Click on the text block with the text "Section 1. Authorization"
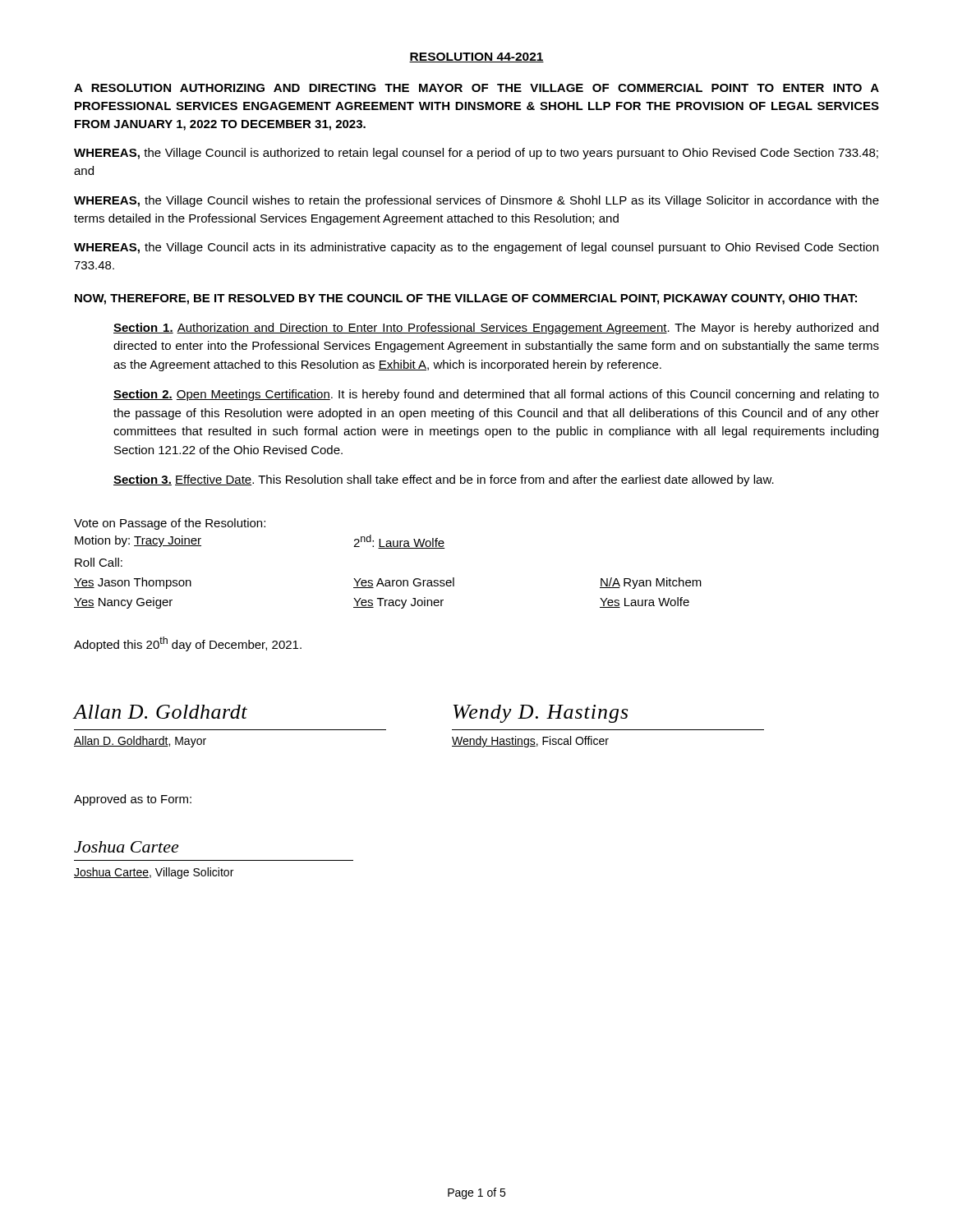This screenshot has width=953, height=1232. 496,345
